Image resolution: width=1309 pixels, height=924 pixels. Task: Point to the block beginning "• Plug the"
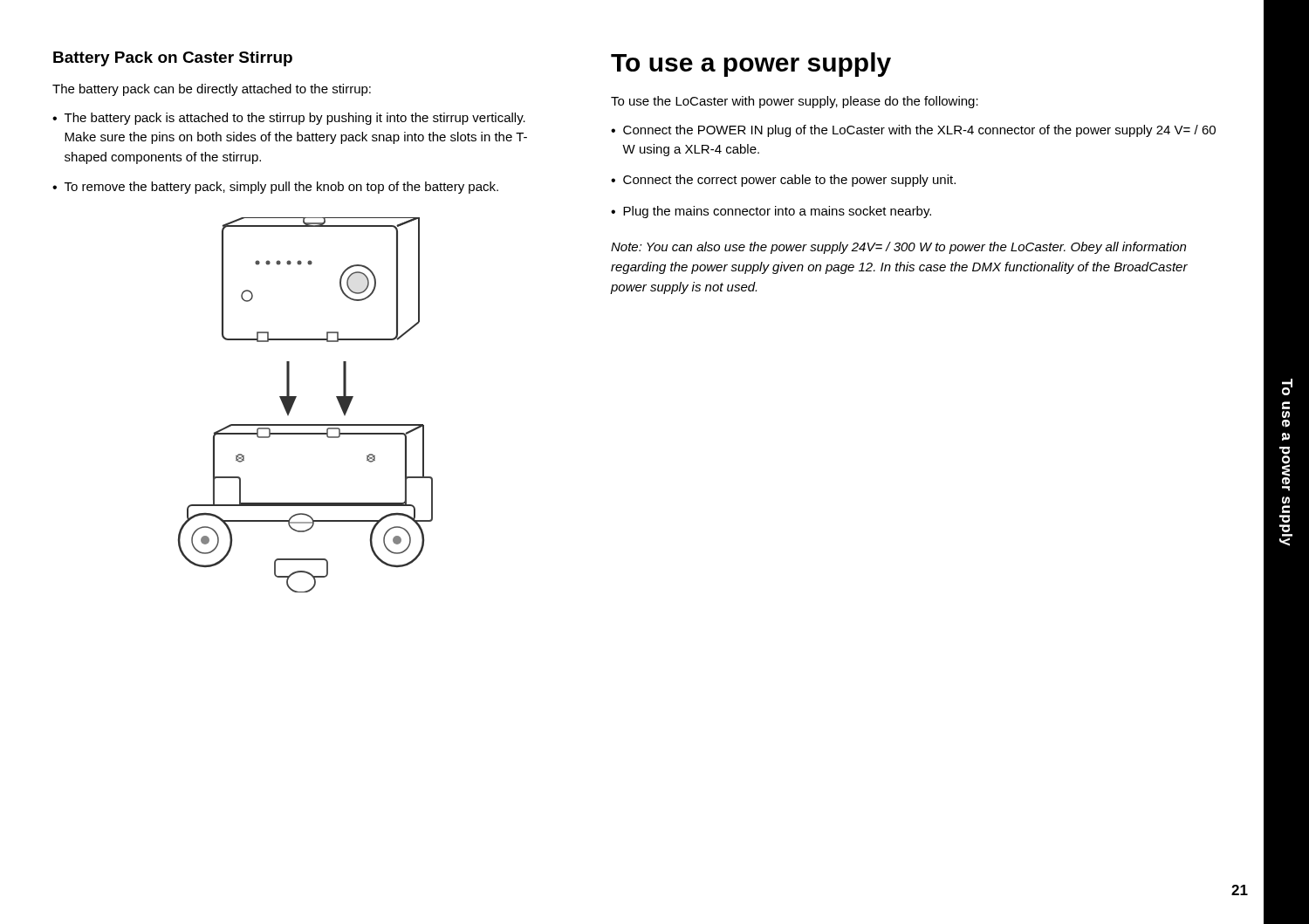click(x=916, y=212)
